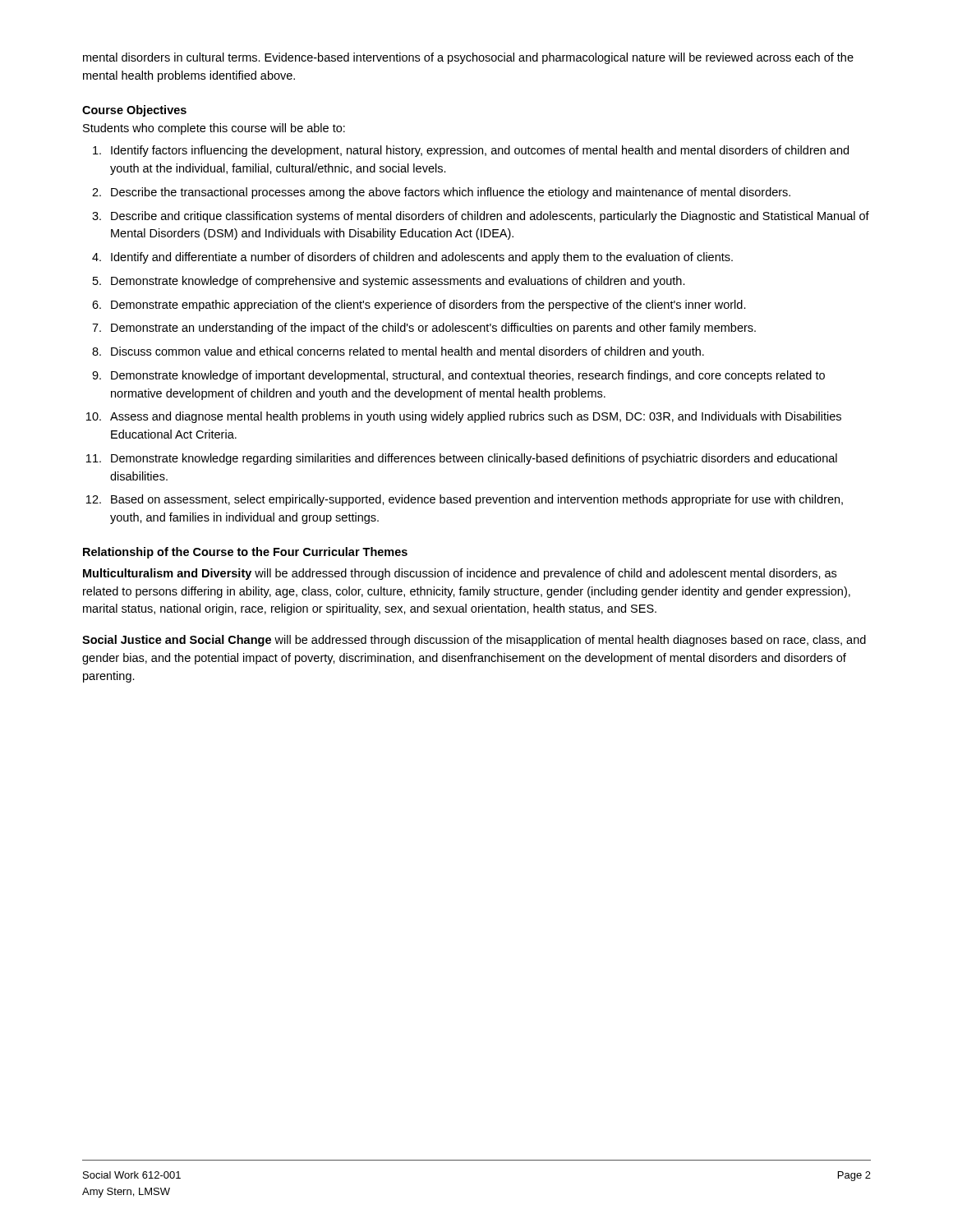Navigate to the text block starting "Describe the transactional processes"
953x1232 pixels.
(451, 192)
